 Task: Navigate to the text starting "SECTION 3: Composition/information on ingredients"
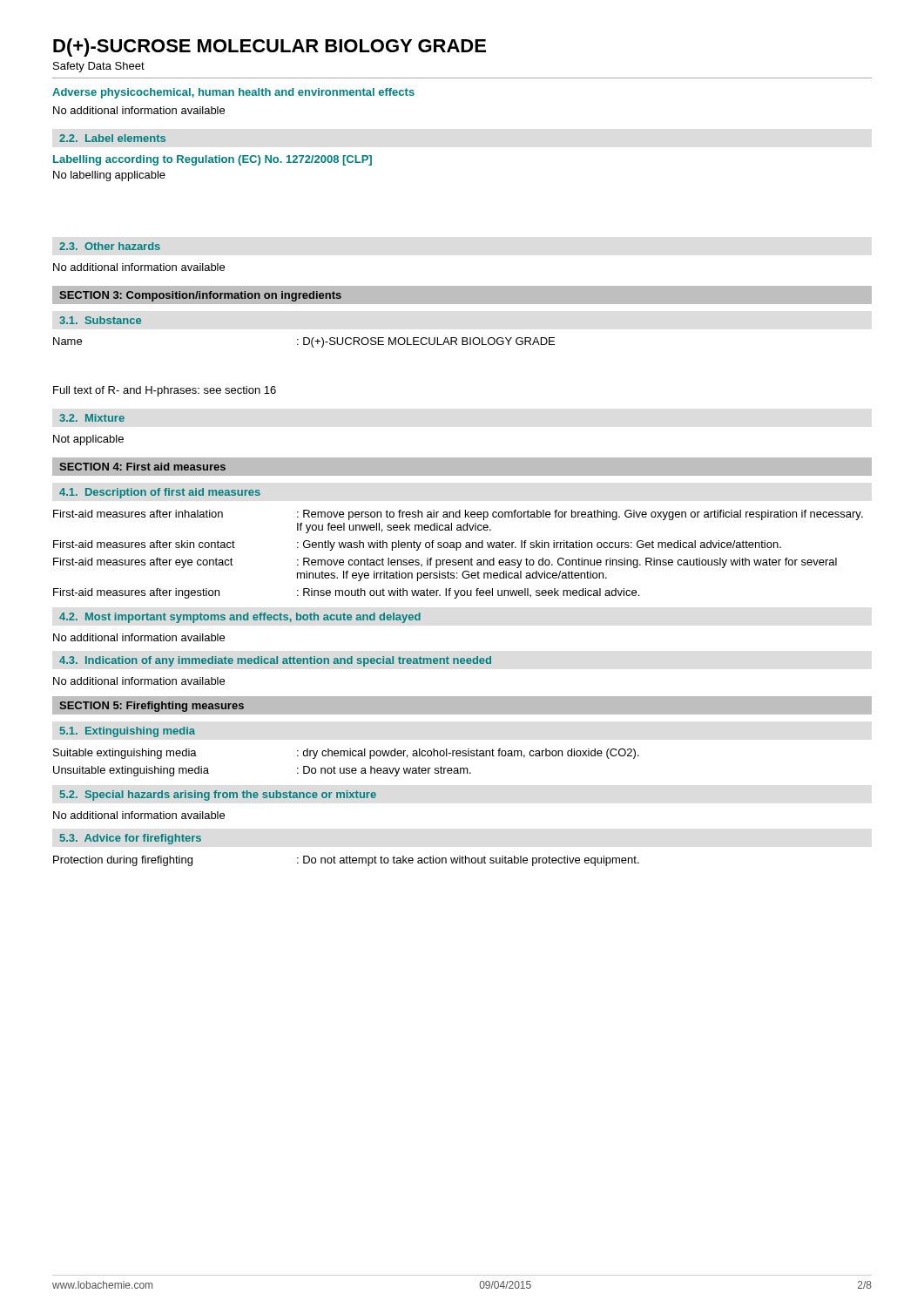(x=200, y=295)
